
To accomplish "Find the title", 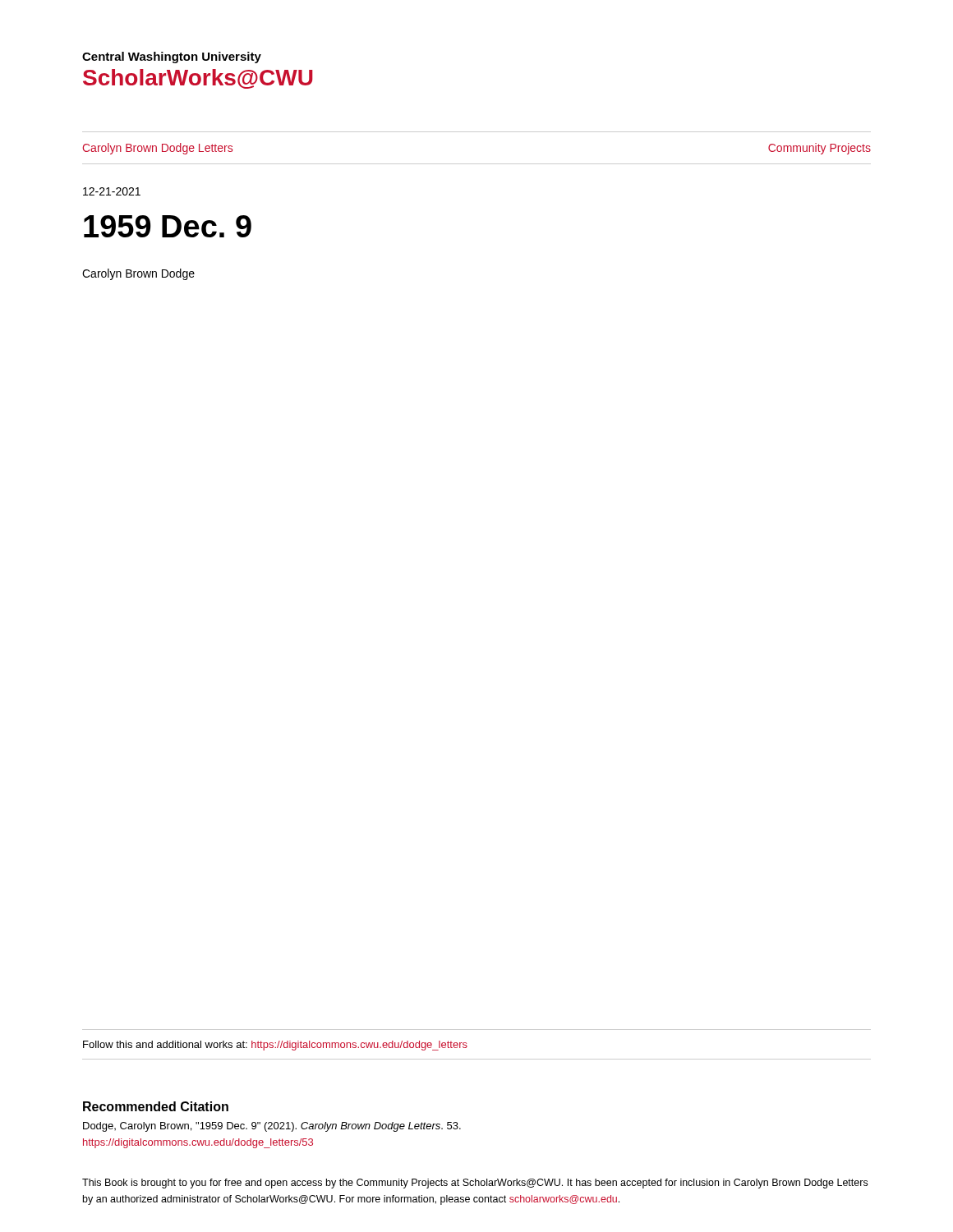I will coord(198,78).
